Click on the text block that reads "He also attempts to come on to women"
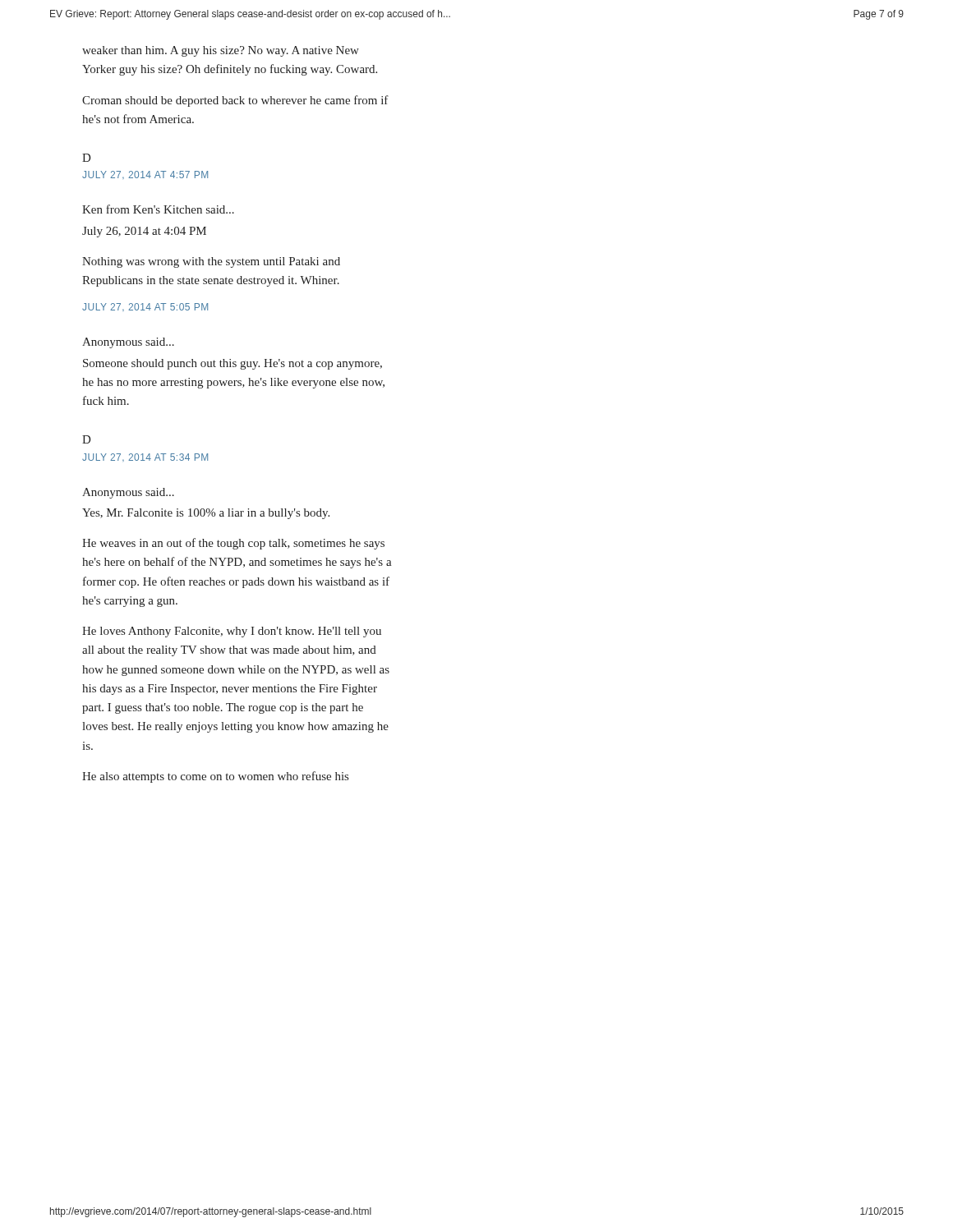Image resolution: width=953 pixels, height=1232 pixels. pyautogui.click(x=216, y=776)
